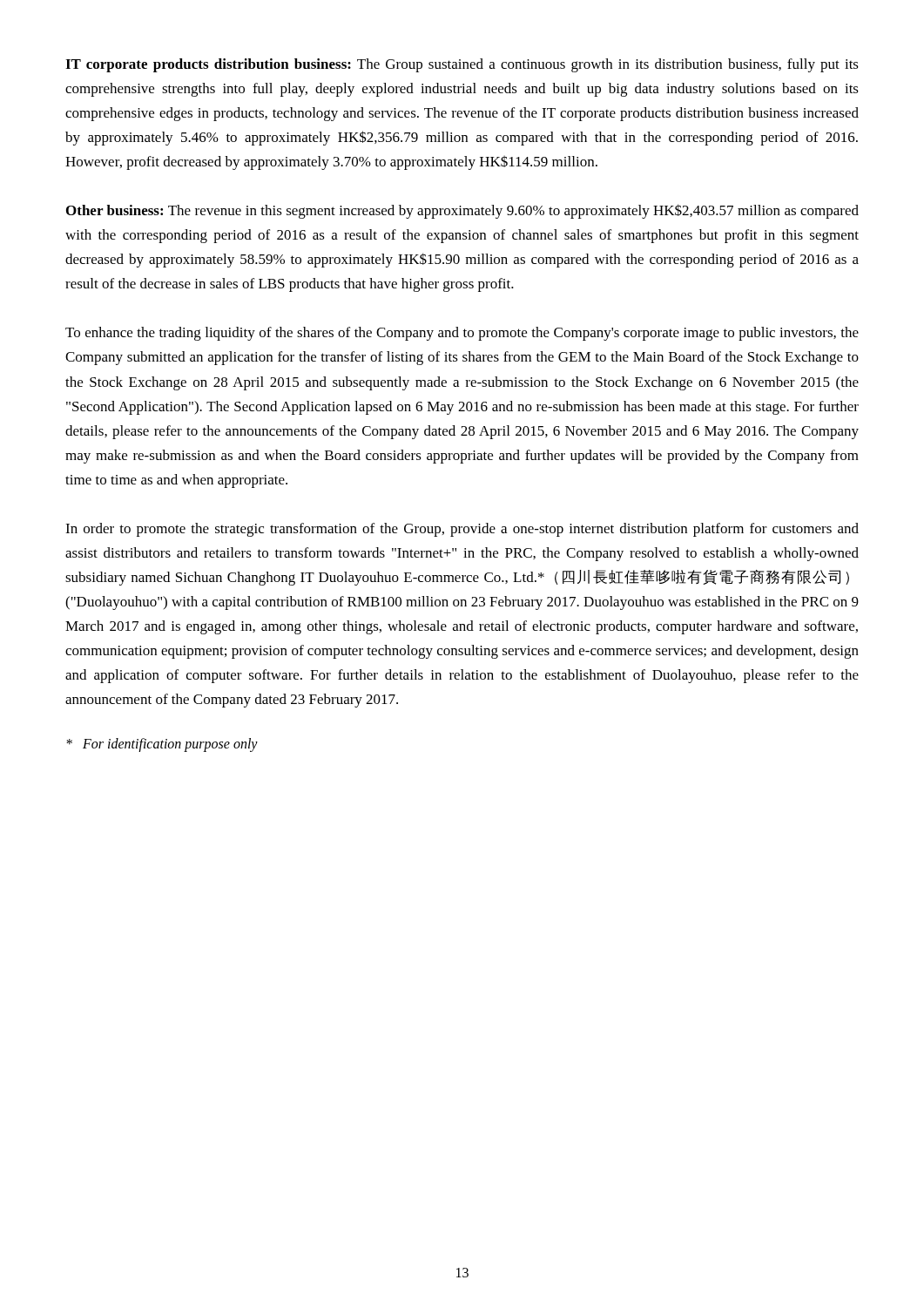Locate the text block with the text "IT corporate products distribution business: The Group sustained"

(462, 113)
